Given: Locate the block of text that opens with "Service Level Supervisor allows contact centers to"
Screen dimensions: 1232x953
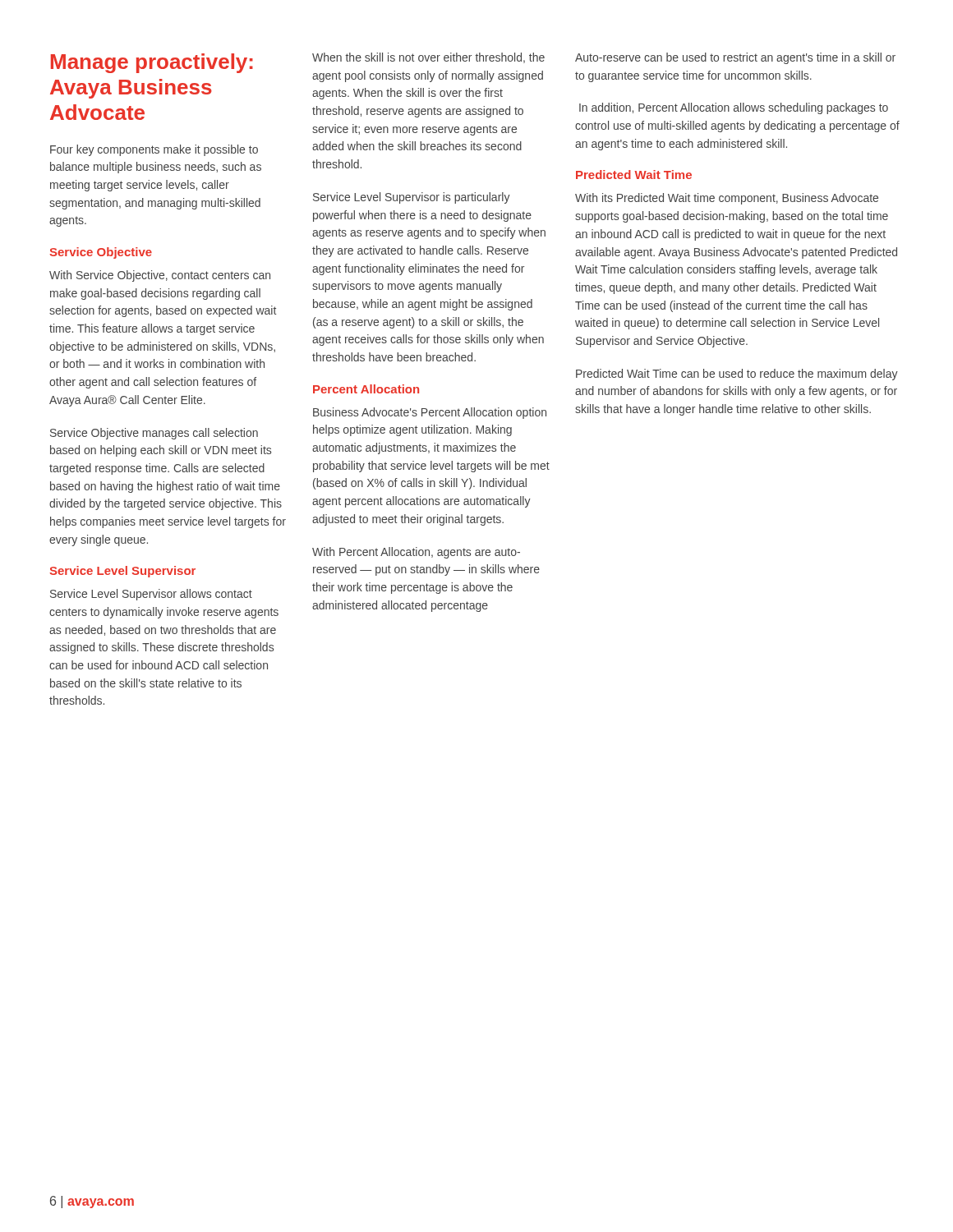Looking at the screenshot, I should point(164,648).
